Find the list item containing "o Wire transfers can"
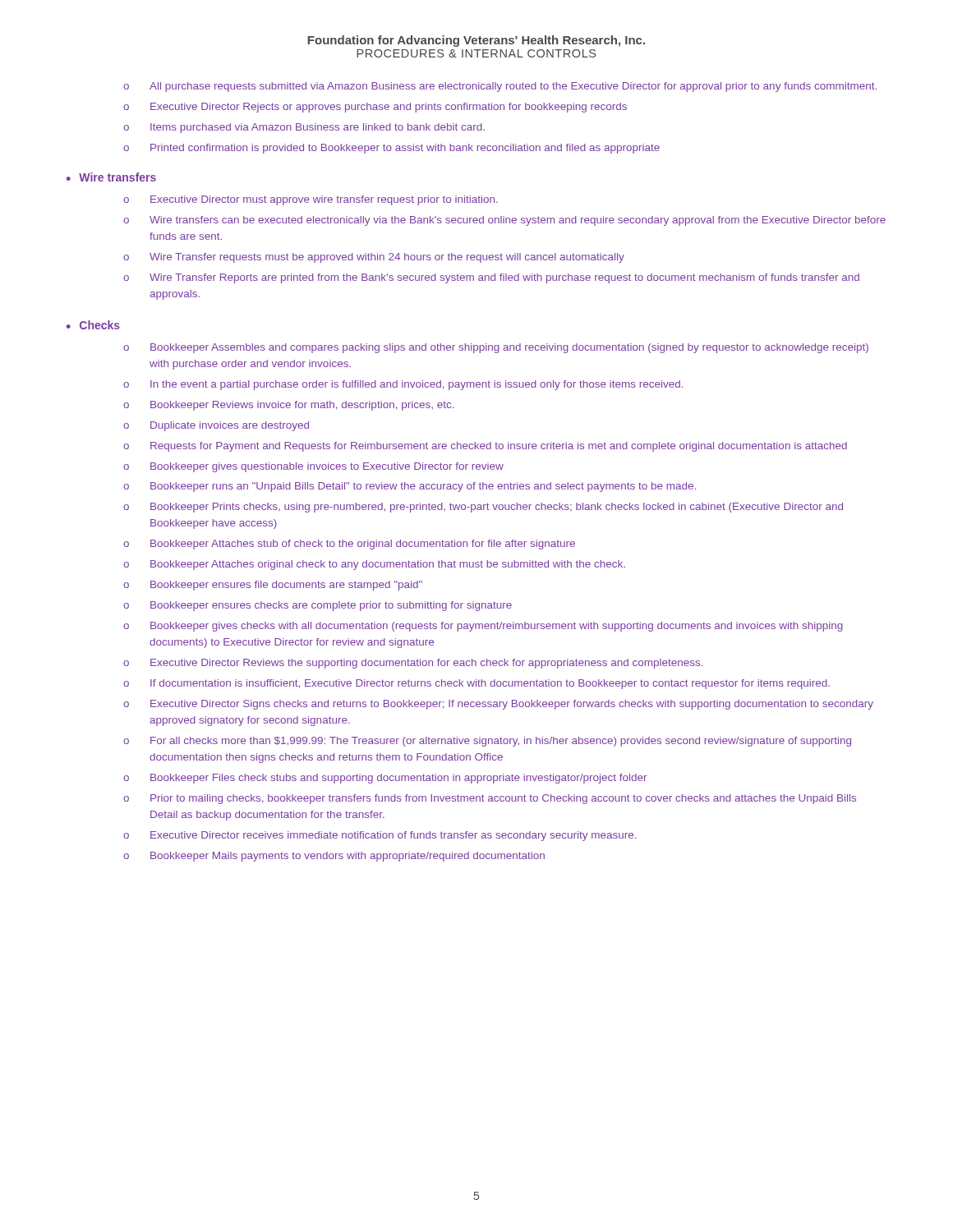Viewport: 953px width, 1232px height. click(x=501, y=228)
